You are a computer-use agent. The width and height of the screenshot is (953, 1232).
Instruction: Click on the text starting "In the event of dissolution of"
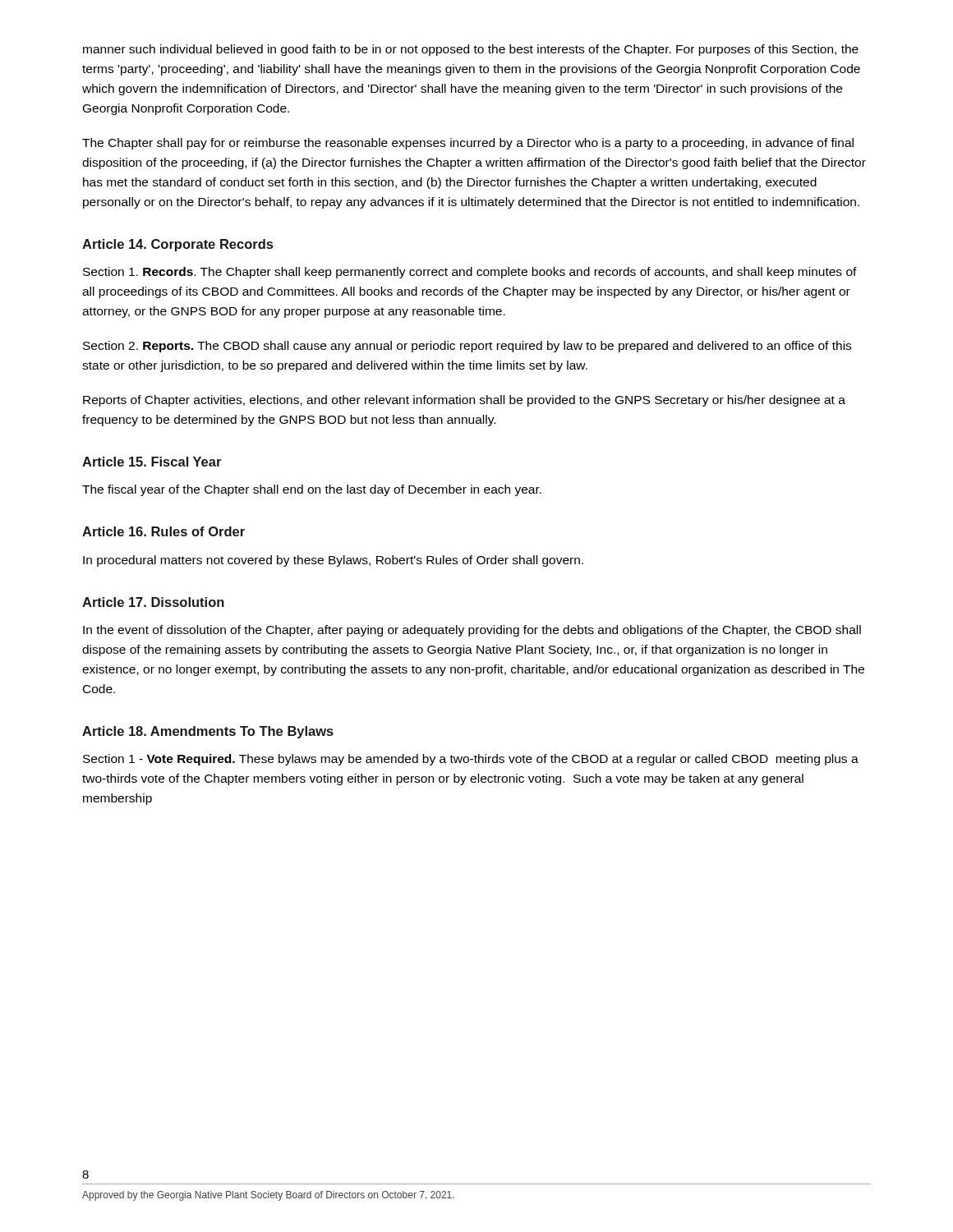tap(473, 659)
